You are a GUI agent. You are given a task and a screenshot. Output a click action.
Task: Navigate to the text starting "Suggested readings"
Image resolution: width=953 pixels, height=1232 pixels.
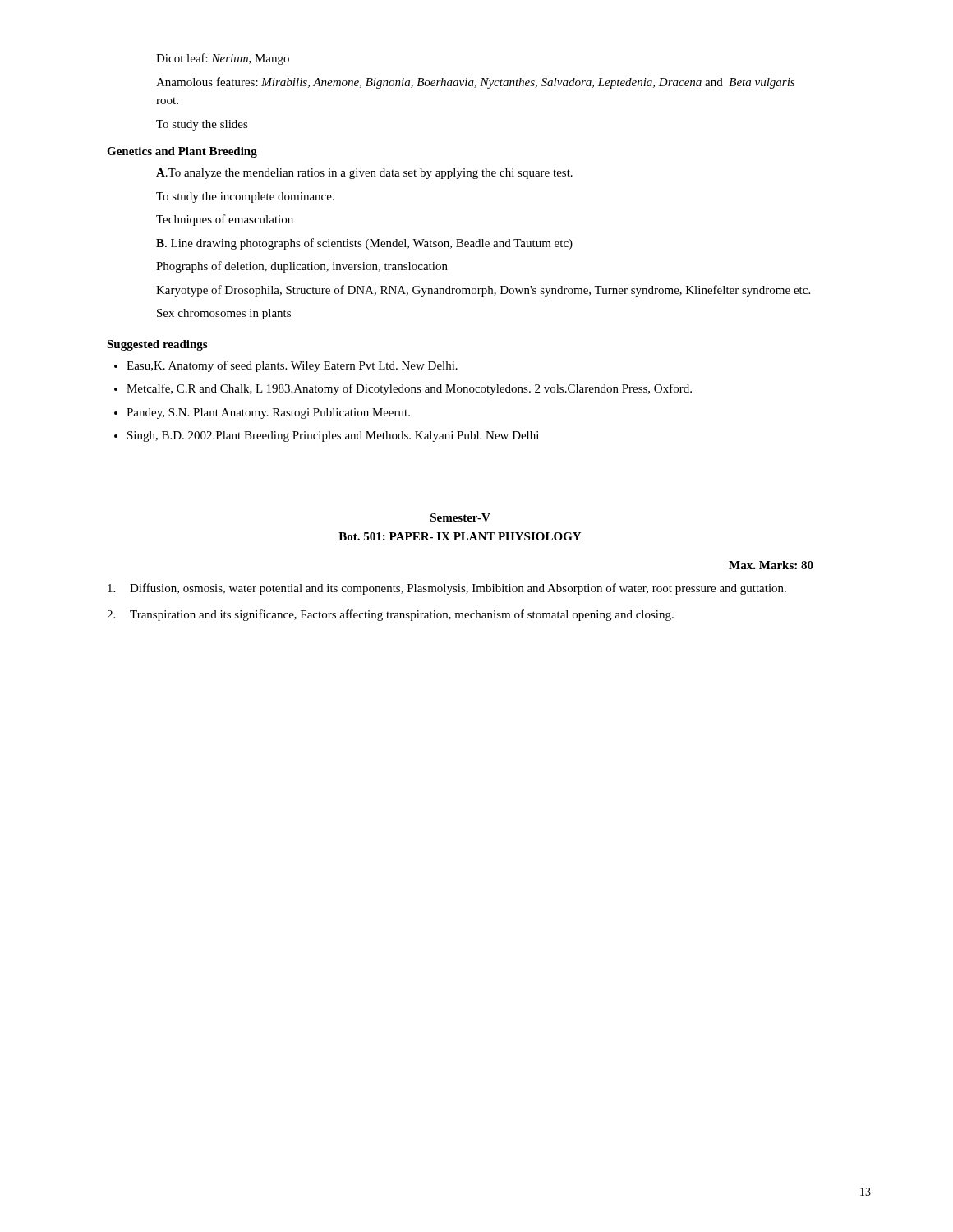click(157, 344)
